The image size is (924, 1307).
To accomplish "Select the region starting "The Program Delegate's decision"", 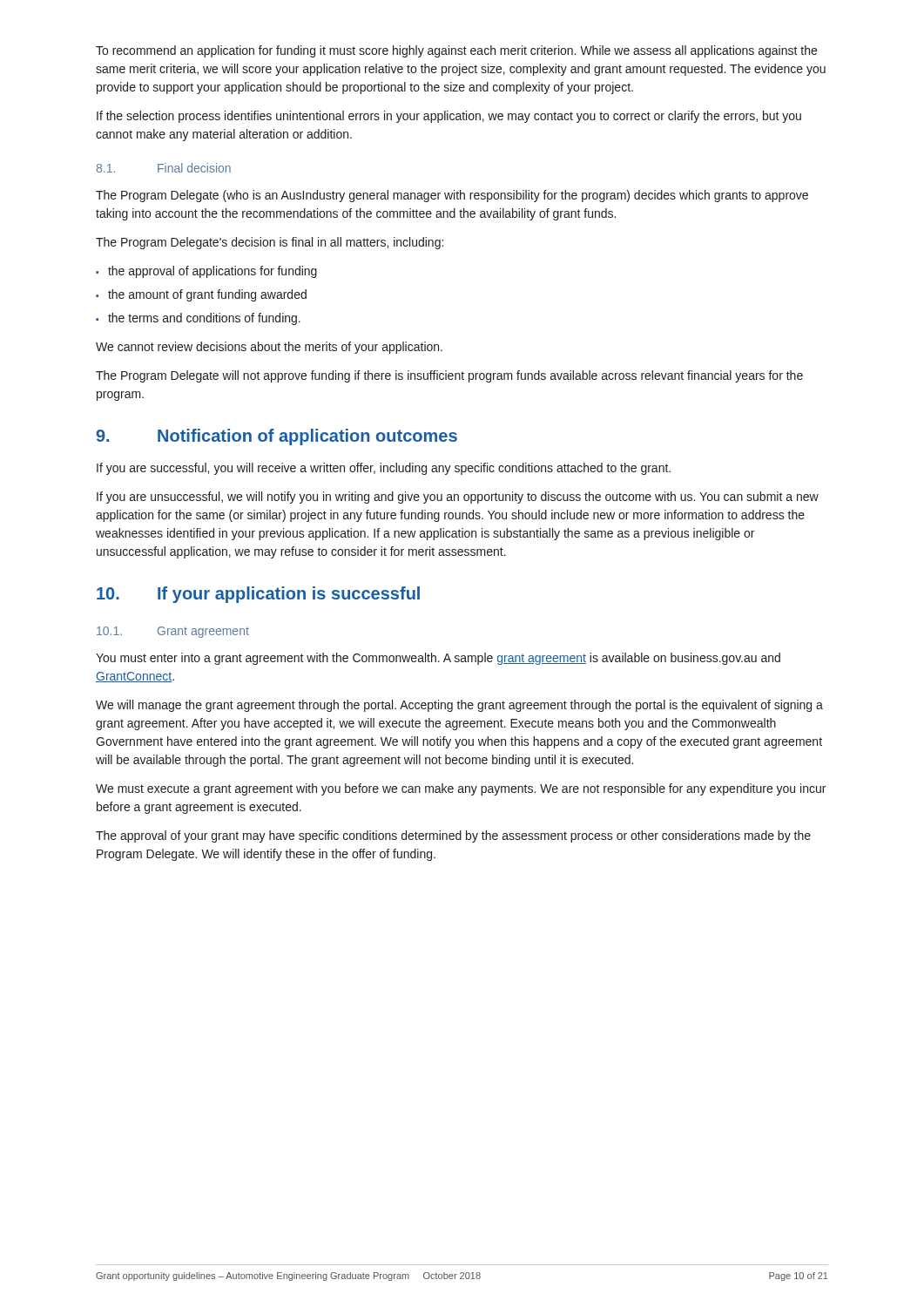I will (270, 243).
